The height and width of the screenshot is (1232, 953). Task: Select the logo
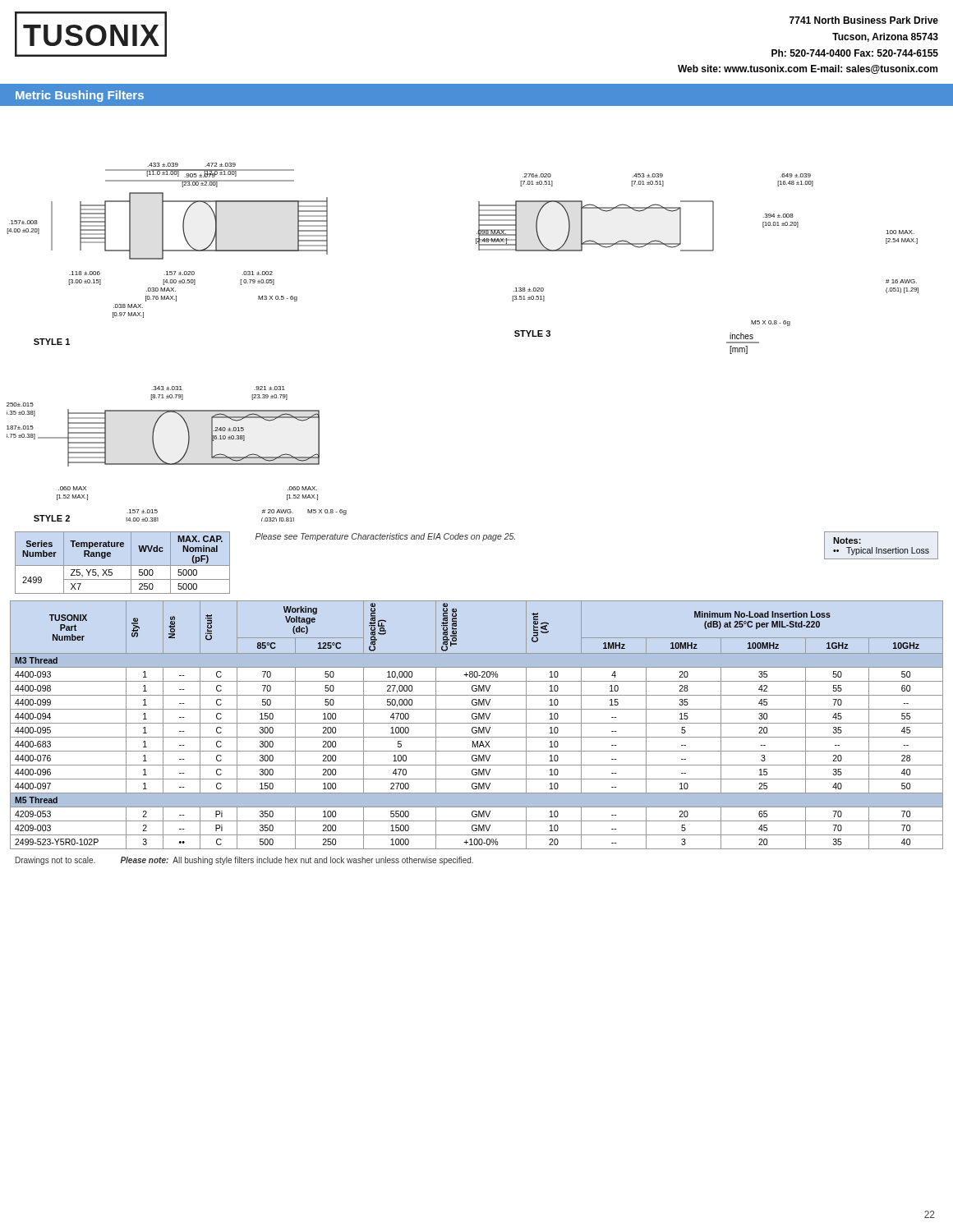[x=93, y=35]
